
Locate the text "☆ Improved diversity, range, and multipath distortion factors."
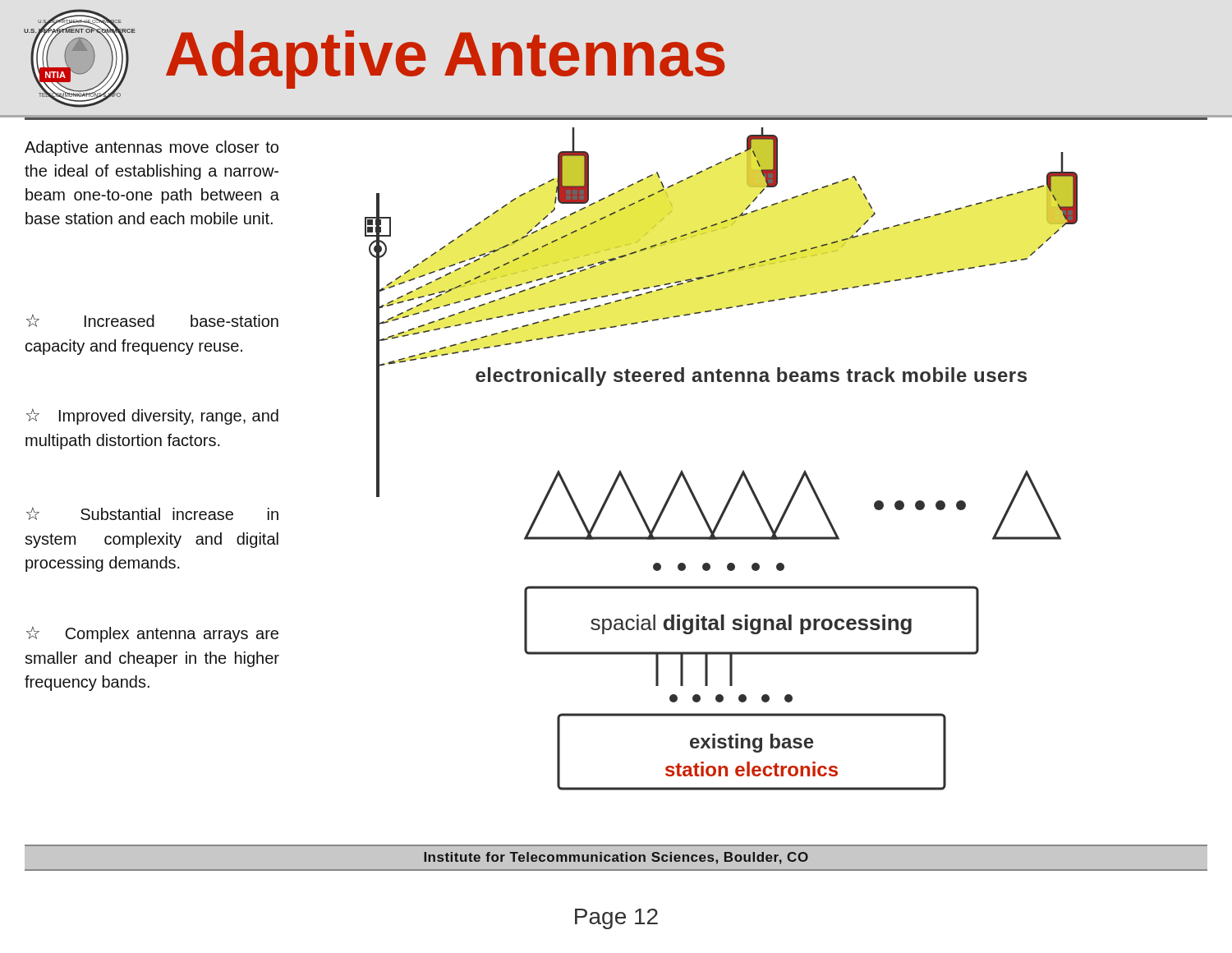[x=152, y=427]
